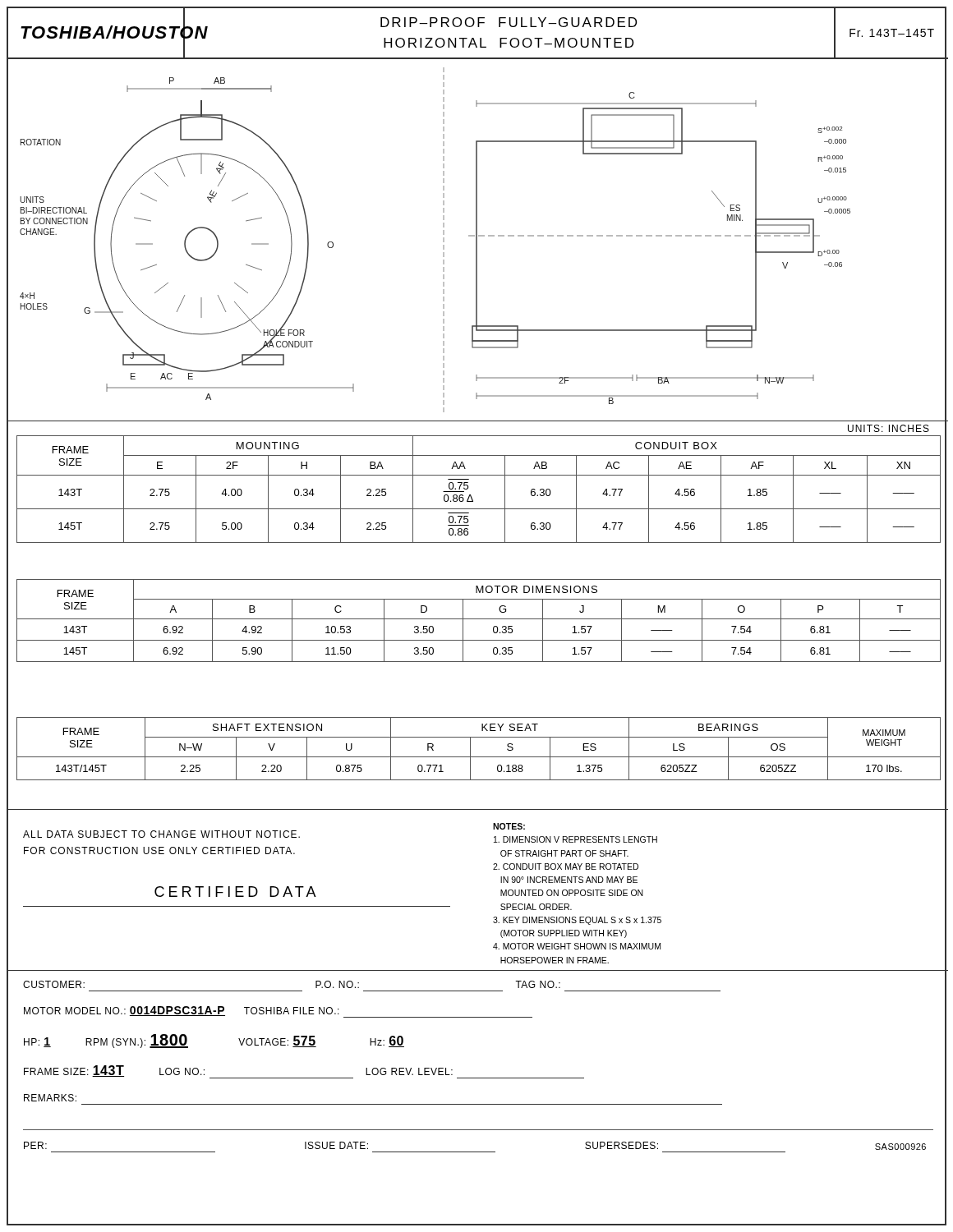Click on the element starting "CUSTOMER: P.O. NO.: TAG NO.:"
The image size is (953, 1232).
pyautogui.click(x=372, y=985)
